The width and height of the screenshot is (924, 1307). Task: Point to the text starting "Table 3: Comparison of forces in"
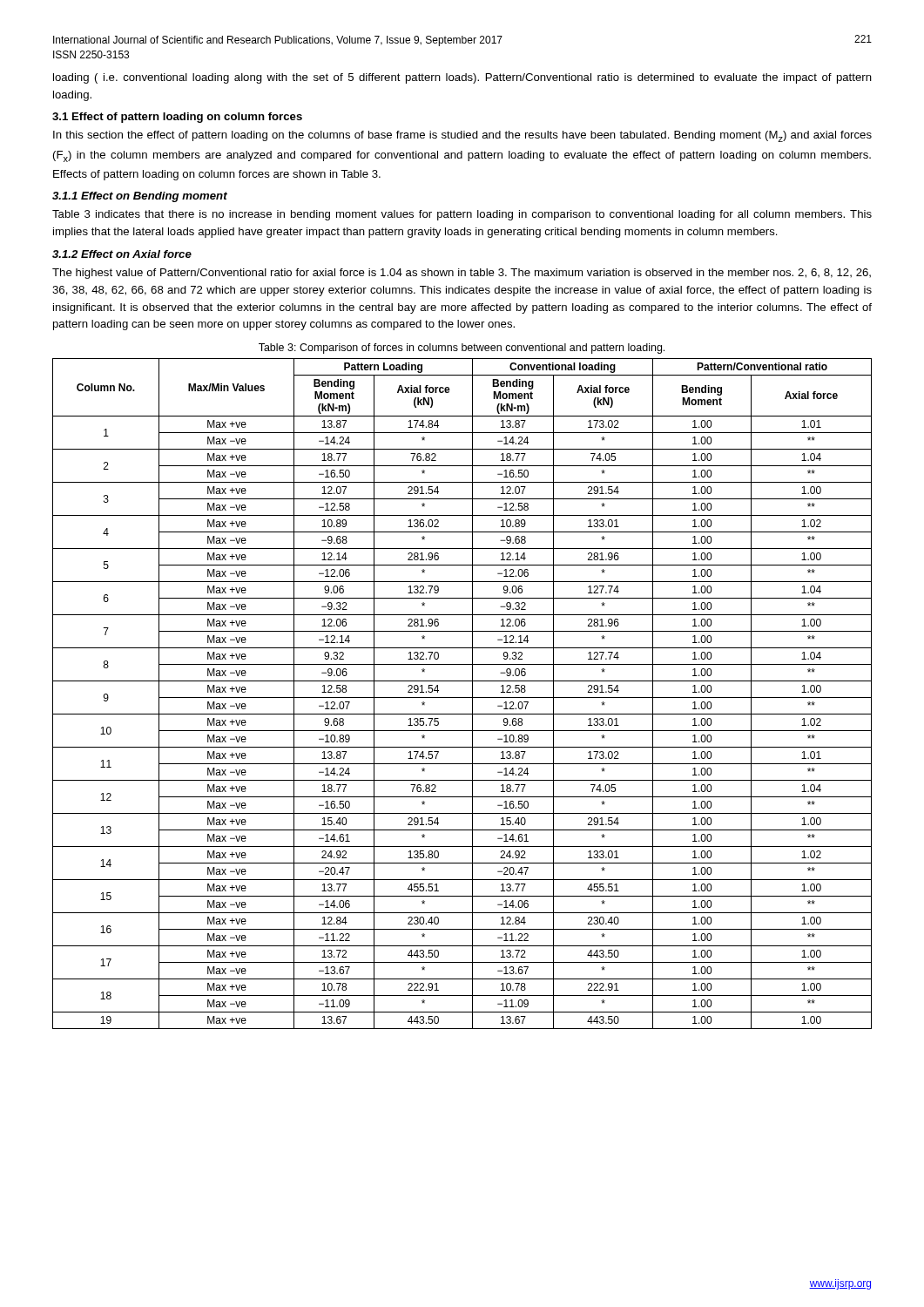462,348
